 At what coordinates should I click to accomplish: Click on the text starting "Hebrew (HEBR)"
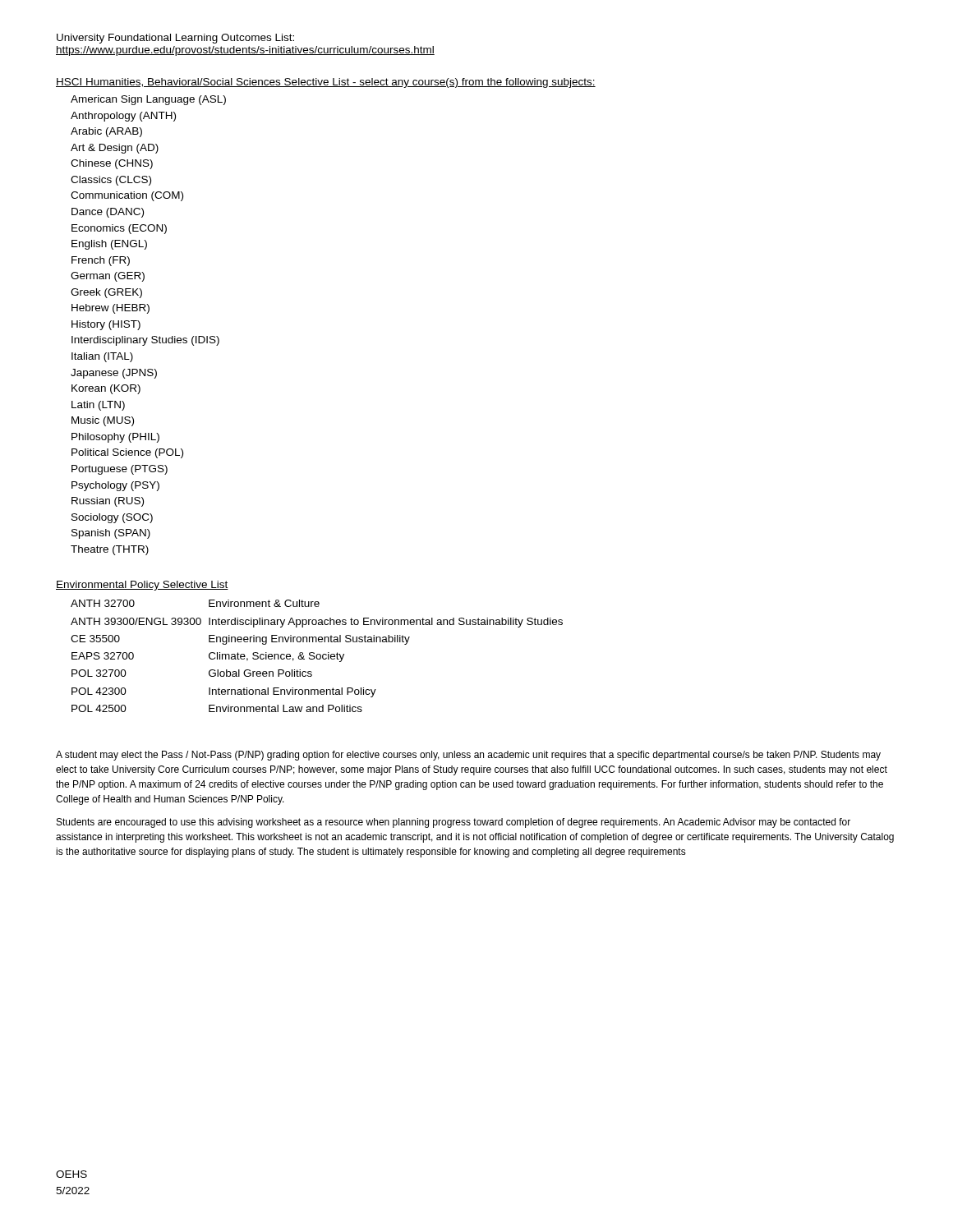(110, 308)
